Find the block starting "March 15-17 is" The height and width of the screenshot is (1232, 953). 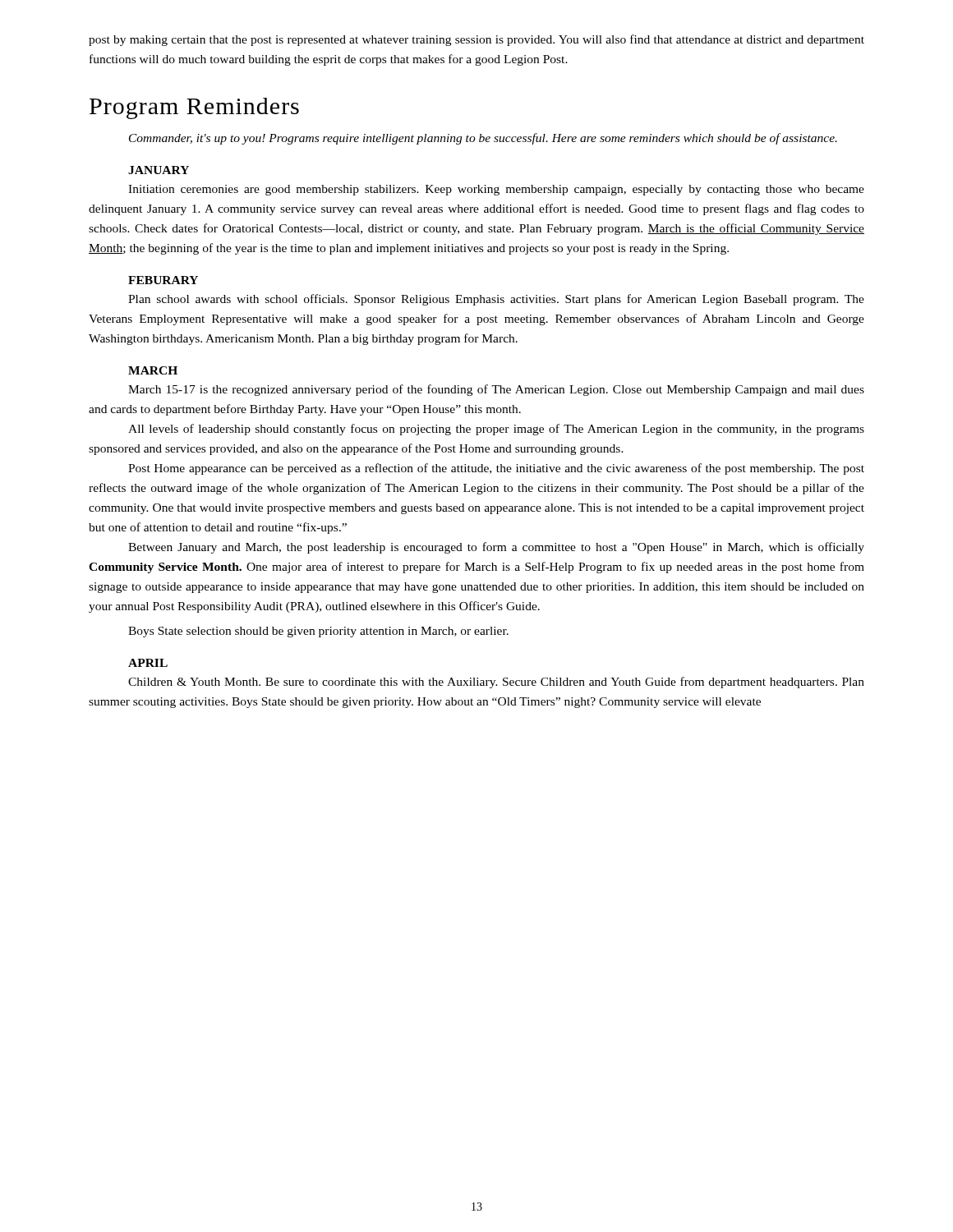476,510
